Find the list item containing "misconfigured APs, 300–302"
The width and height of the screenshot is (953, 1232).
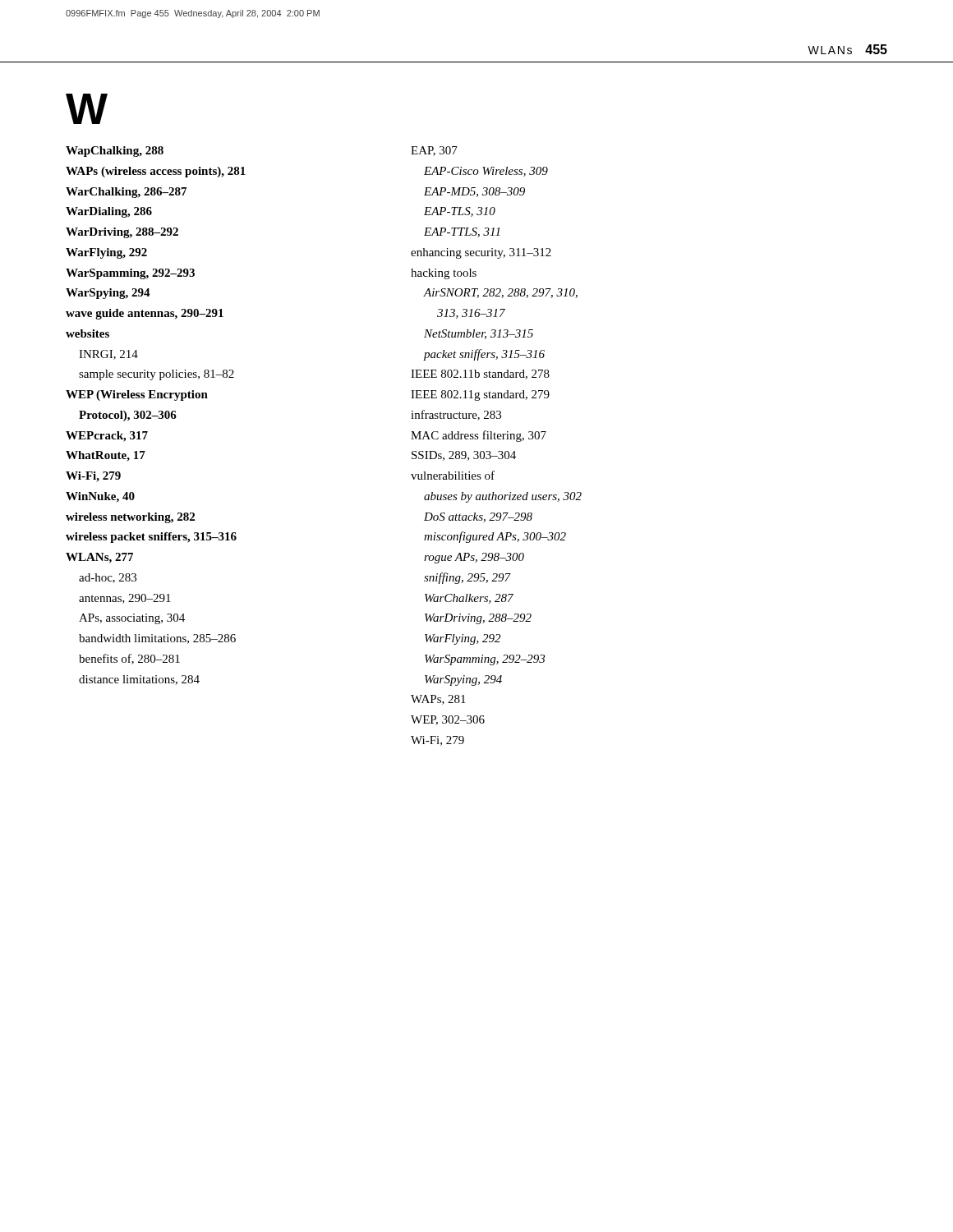coord(495,537)
